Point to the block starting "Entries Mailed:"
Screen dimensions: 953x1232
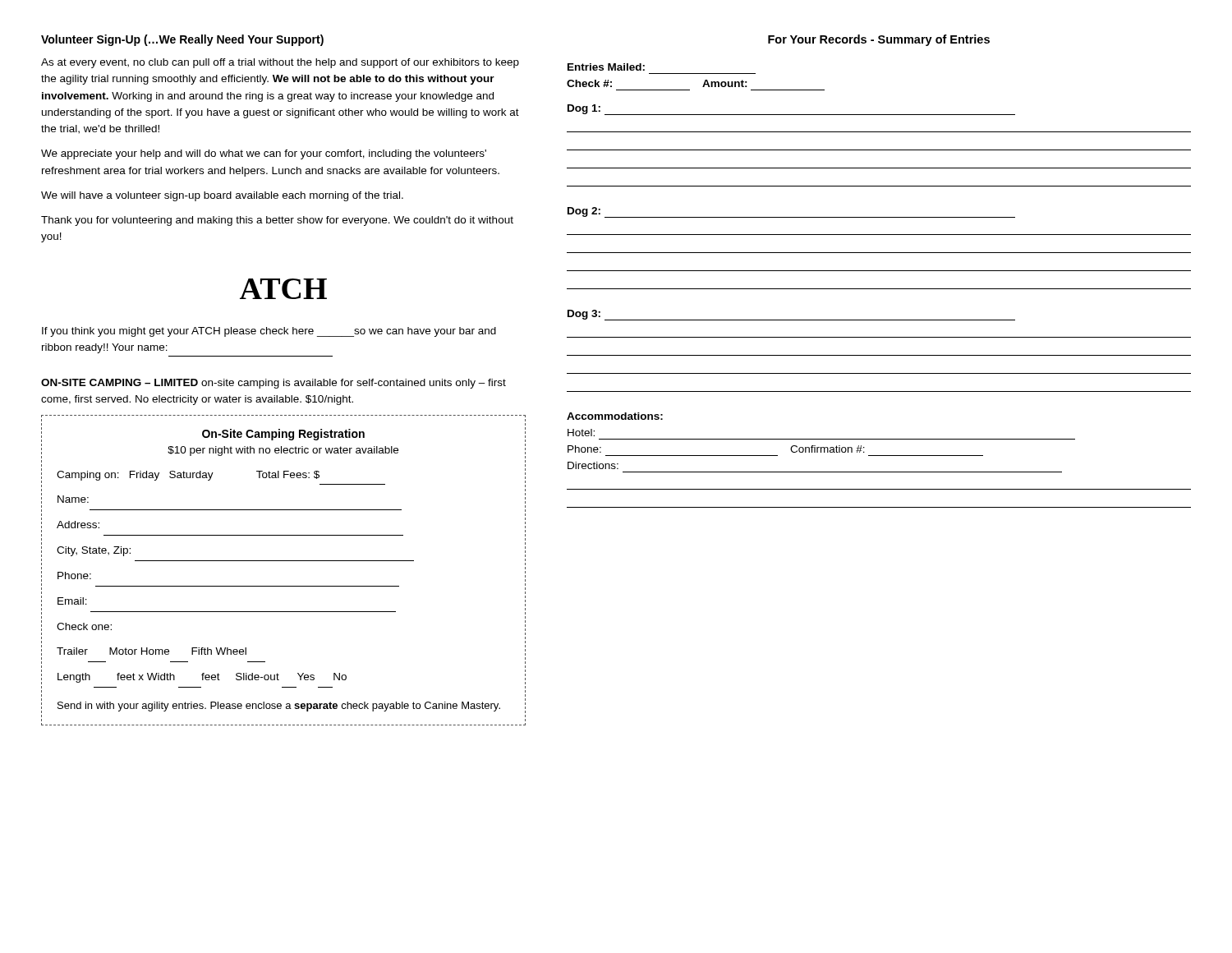(661, 67)
